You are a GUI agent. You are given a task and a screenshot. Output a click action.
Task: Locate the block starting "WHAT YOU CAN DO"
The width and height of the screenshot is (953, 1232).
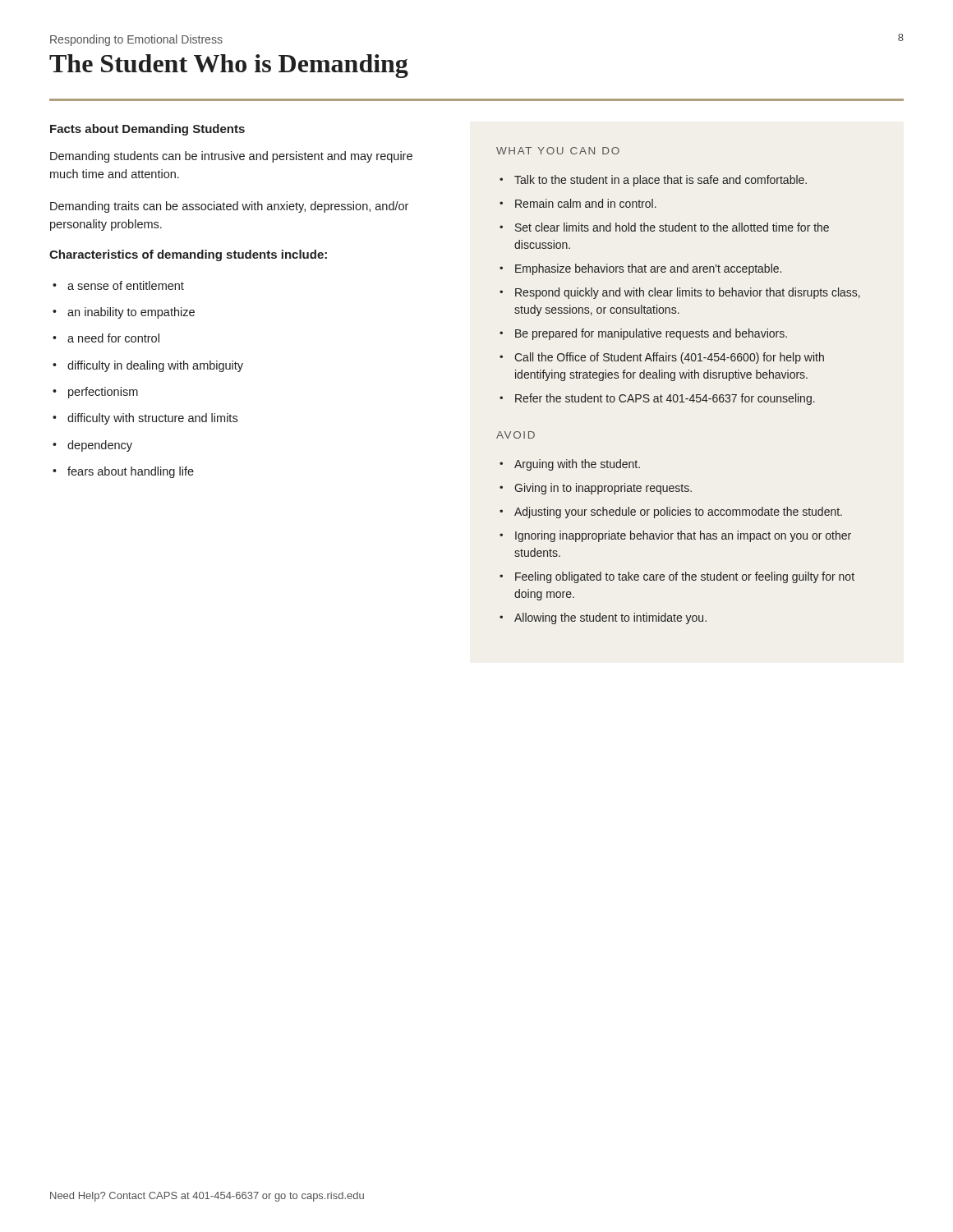(559, 151)
